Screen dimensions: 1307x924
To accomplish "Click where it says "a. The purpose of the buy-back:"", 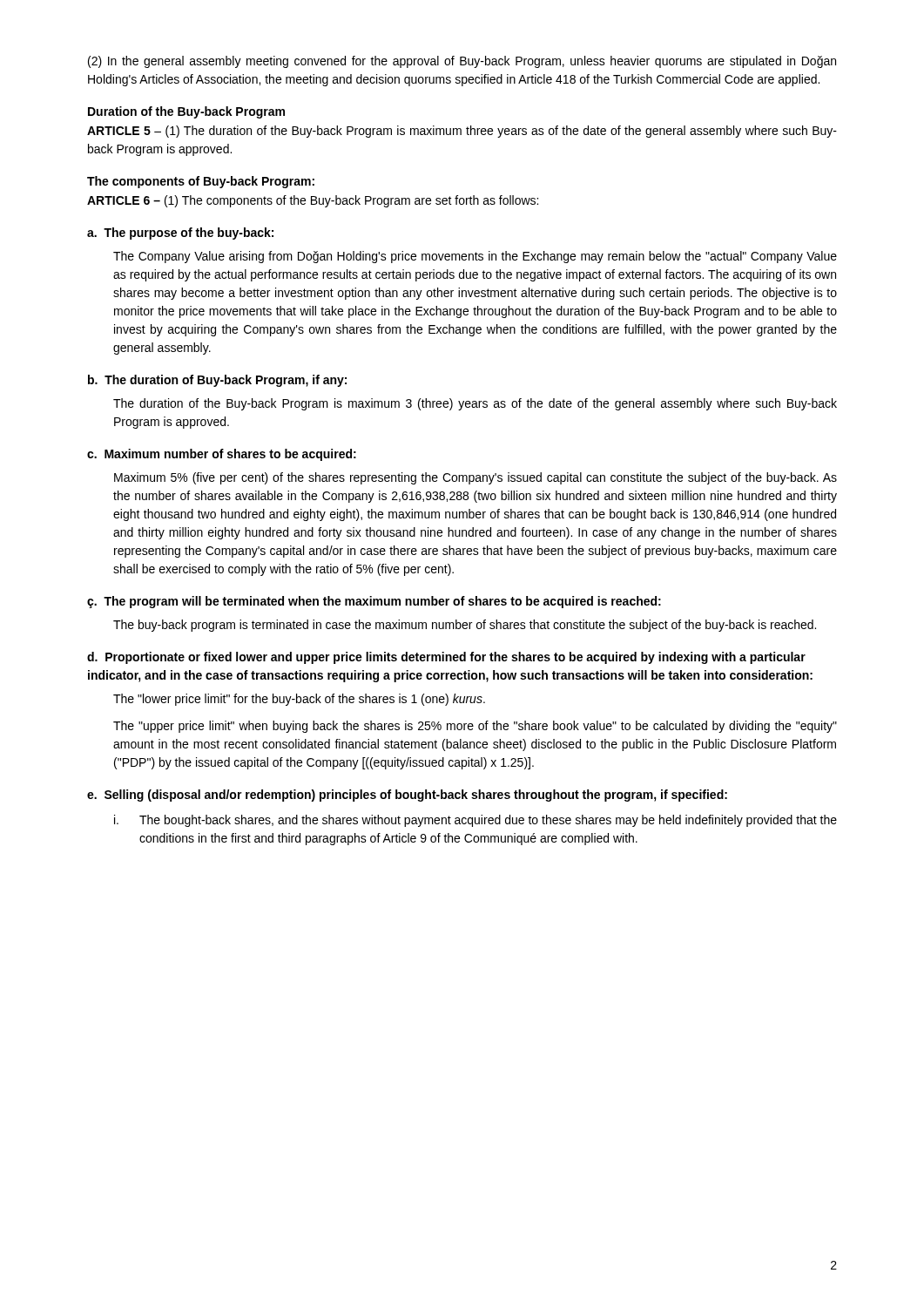I will (x=181, y=233).
